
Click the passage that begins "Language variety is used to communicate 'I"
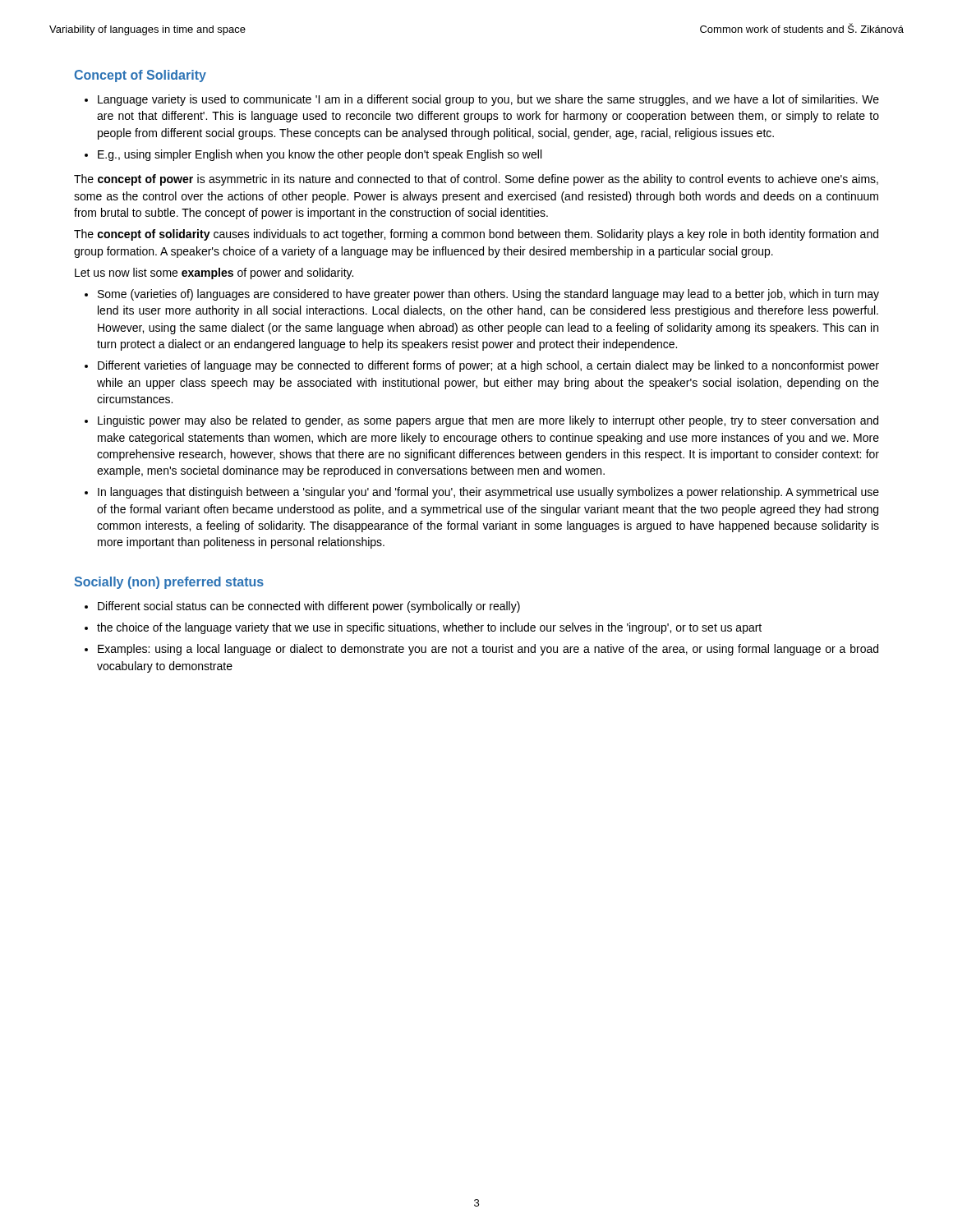pyautogui.click(x=488, y=116)
